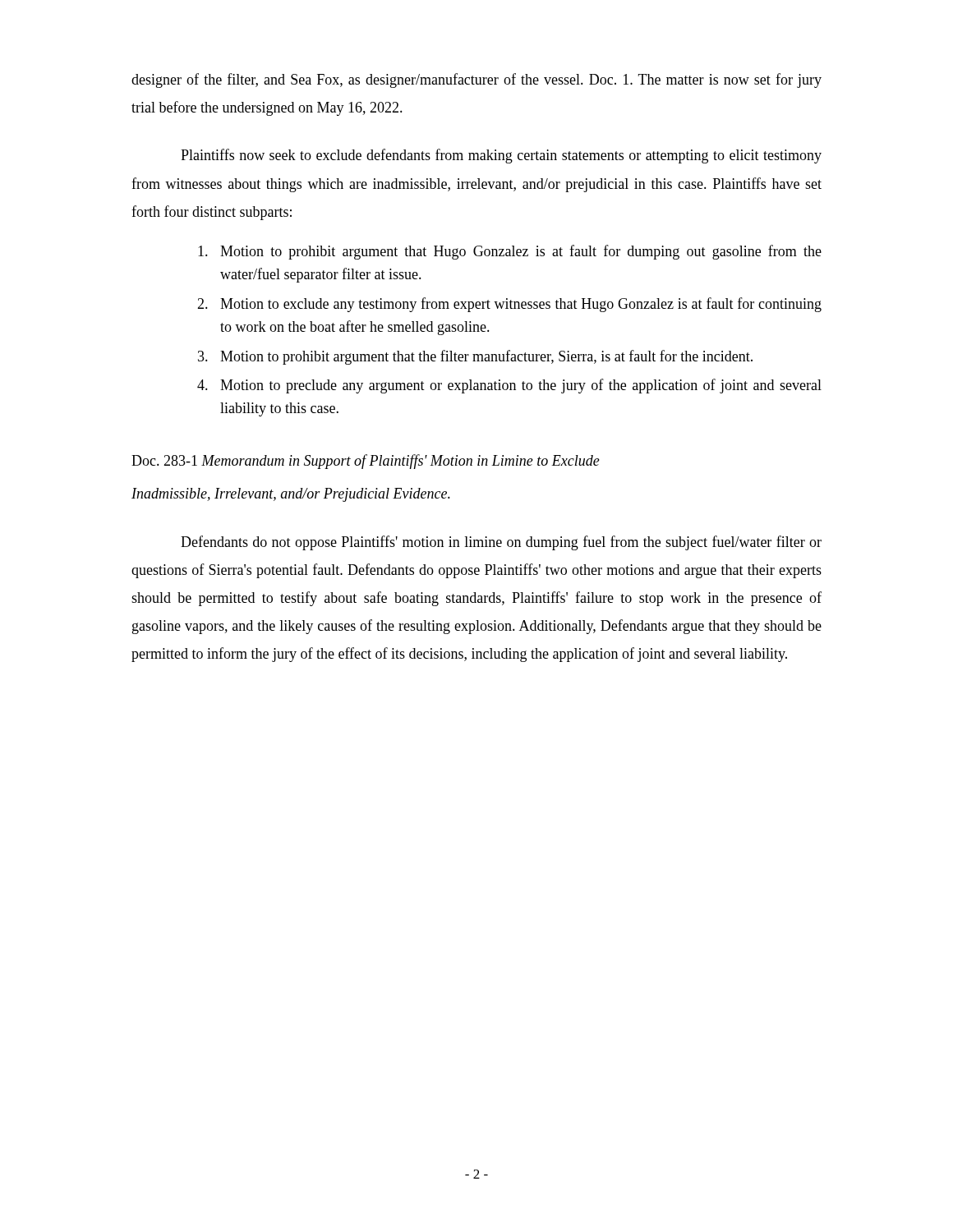
Task: Locate the text block that says "Plaintiffs now seek to"
Action: coord(476,184)
